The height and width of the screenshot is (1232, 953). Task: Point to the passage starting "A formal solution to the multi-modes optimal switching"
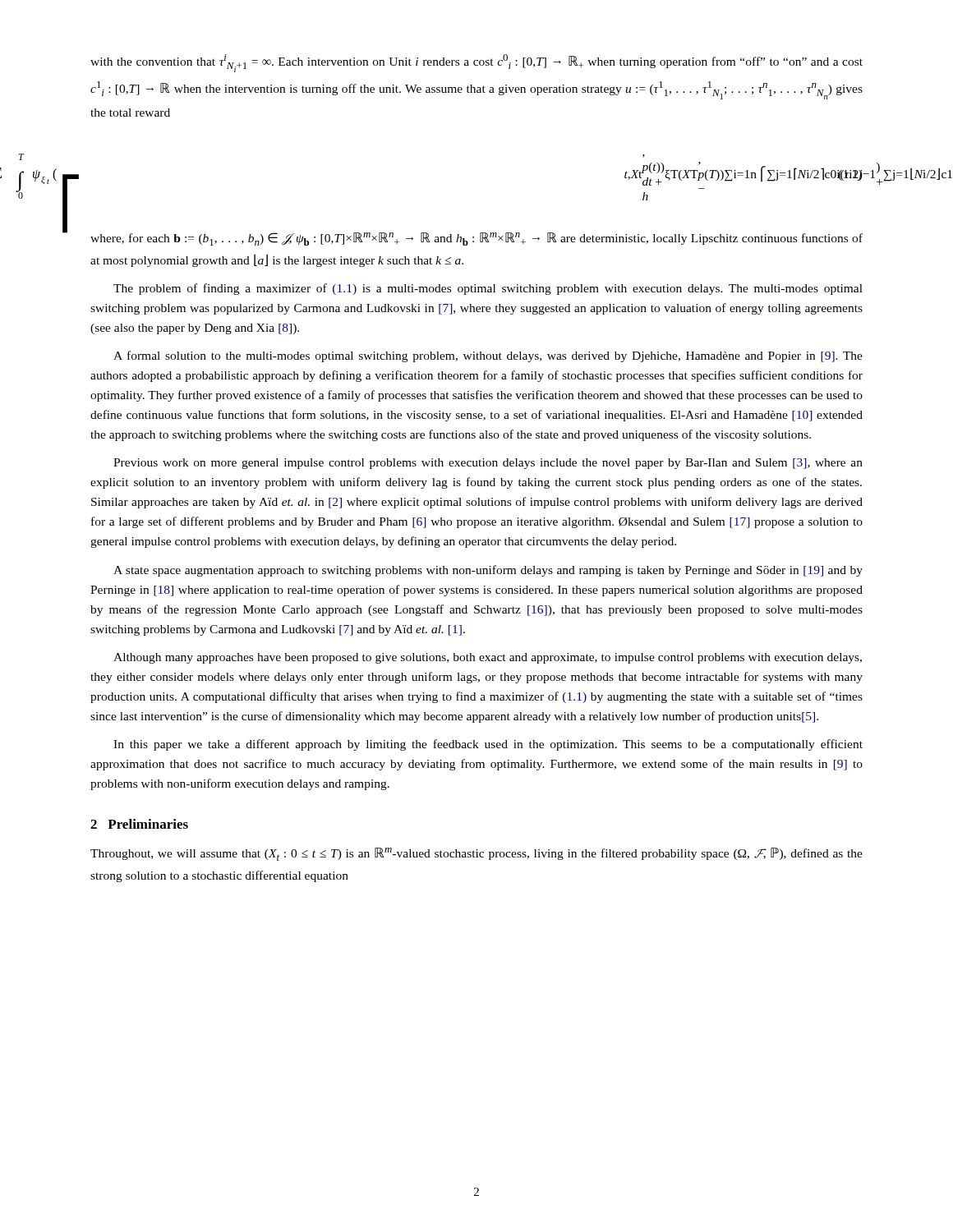click(476, 395)
